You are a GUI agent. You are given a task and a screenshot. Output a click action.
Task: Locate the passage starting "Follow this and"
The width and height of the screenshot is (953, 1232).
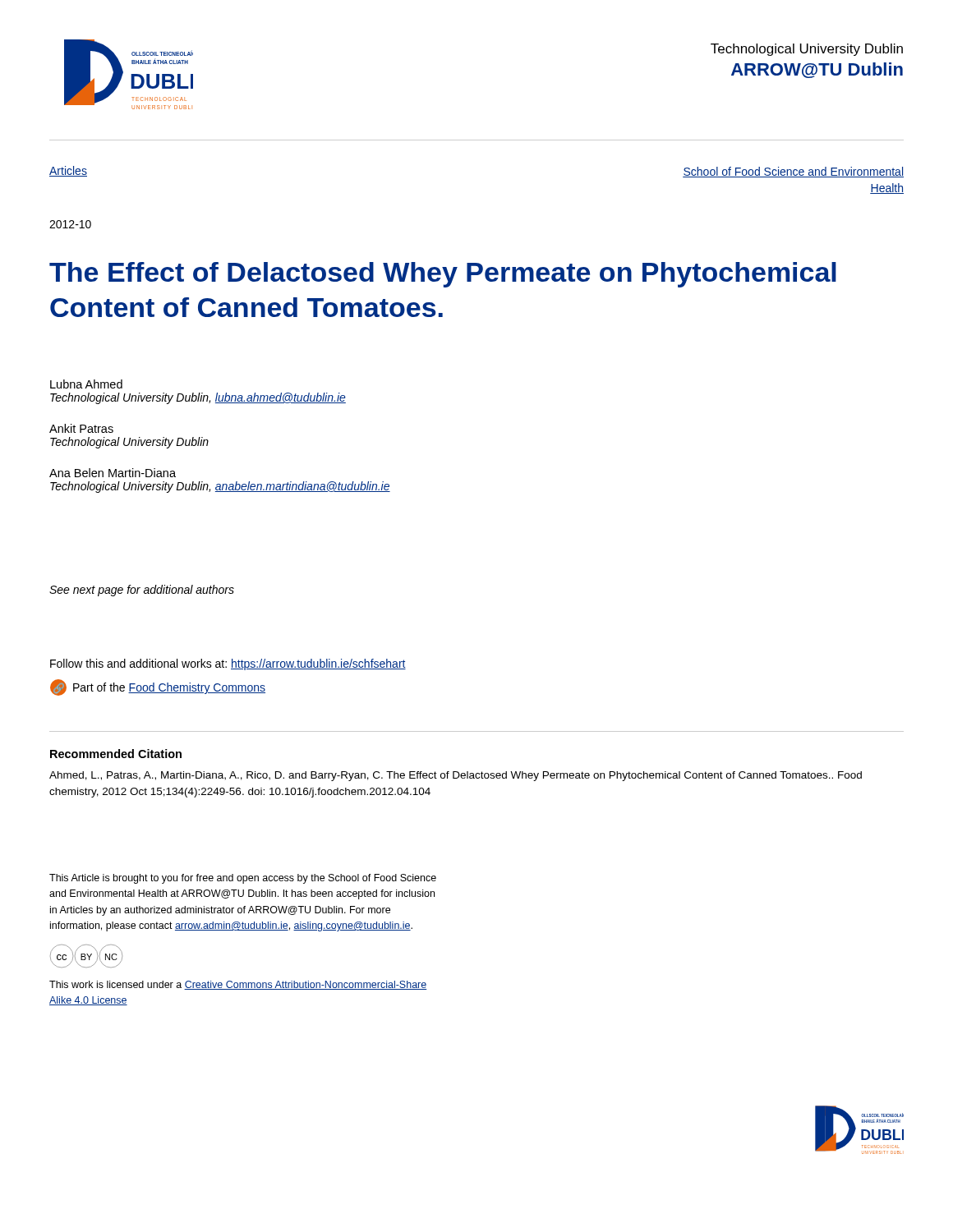pyautogui.click(x=227, y=664)
